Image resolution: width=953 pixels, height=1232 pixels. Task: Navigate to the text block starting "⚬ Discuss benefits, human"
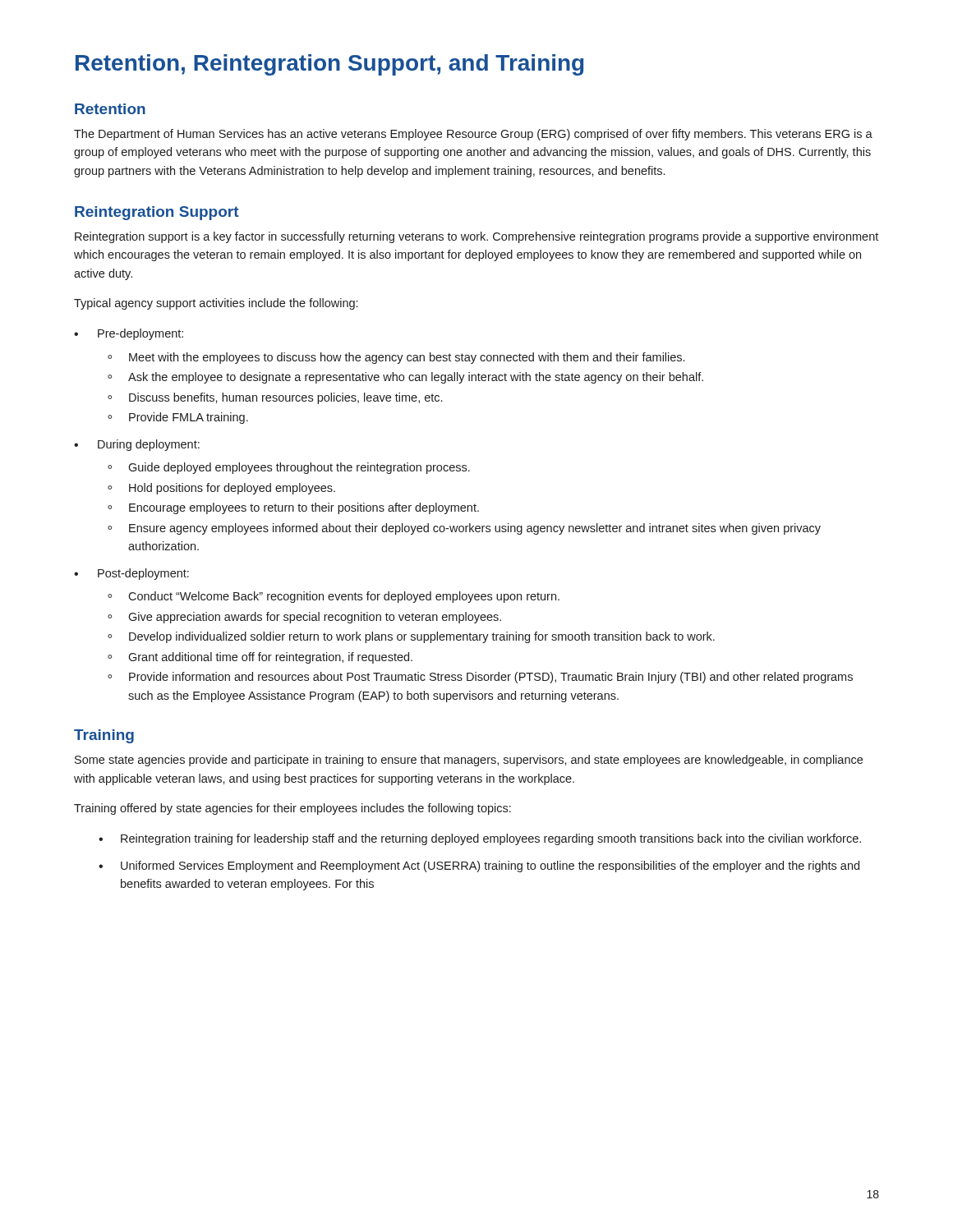tap(274, 397)
